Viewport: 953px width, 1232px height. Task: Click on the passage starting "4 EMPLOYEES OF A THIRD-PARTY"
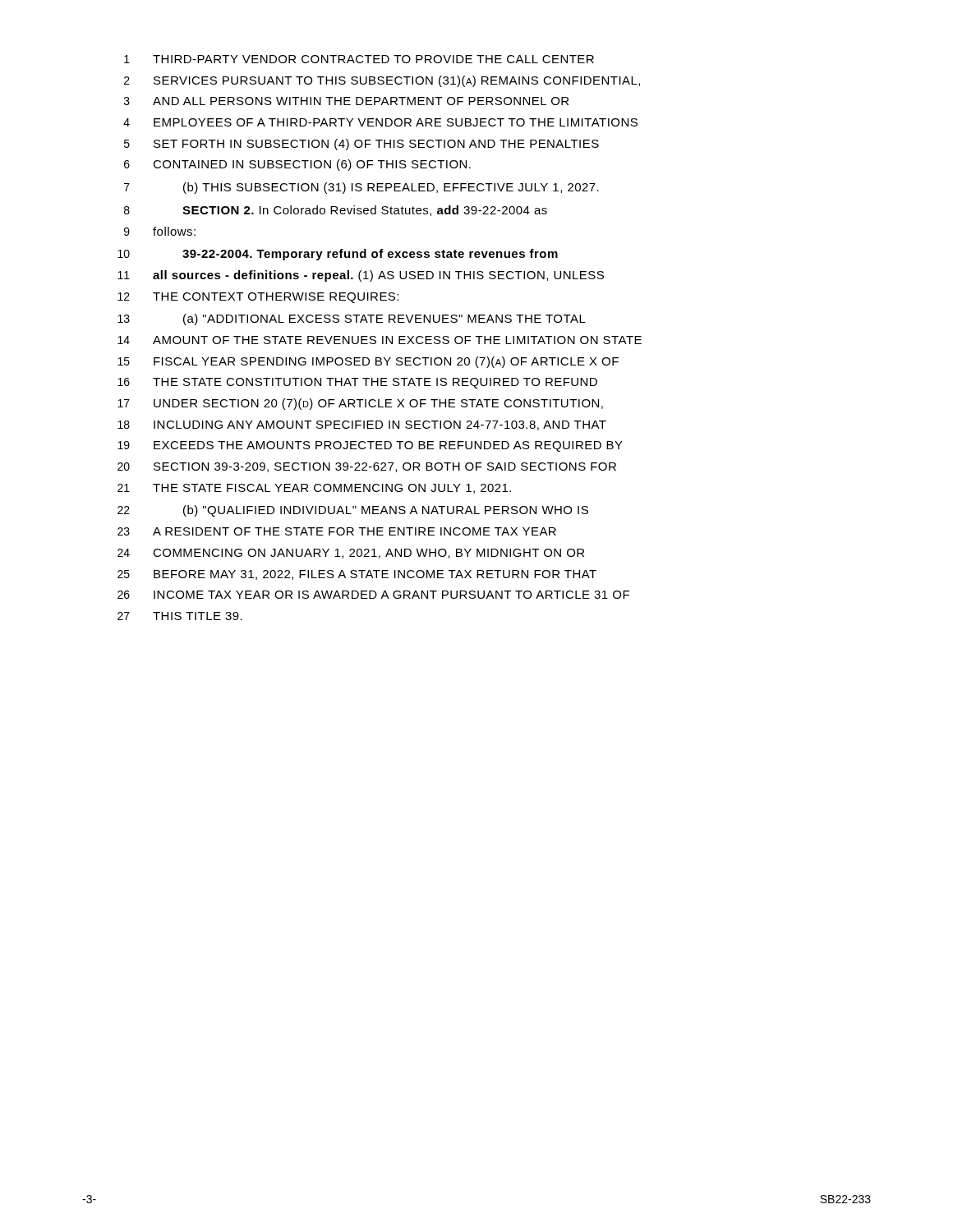coord(485,122)
